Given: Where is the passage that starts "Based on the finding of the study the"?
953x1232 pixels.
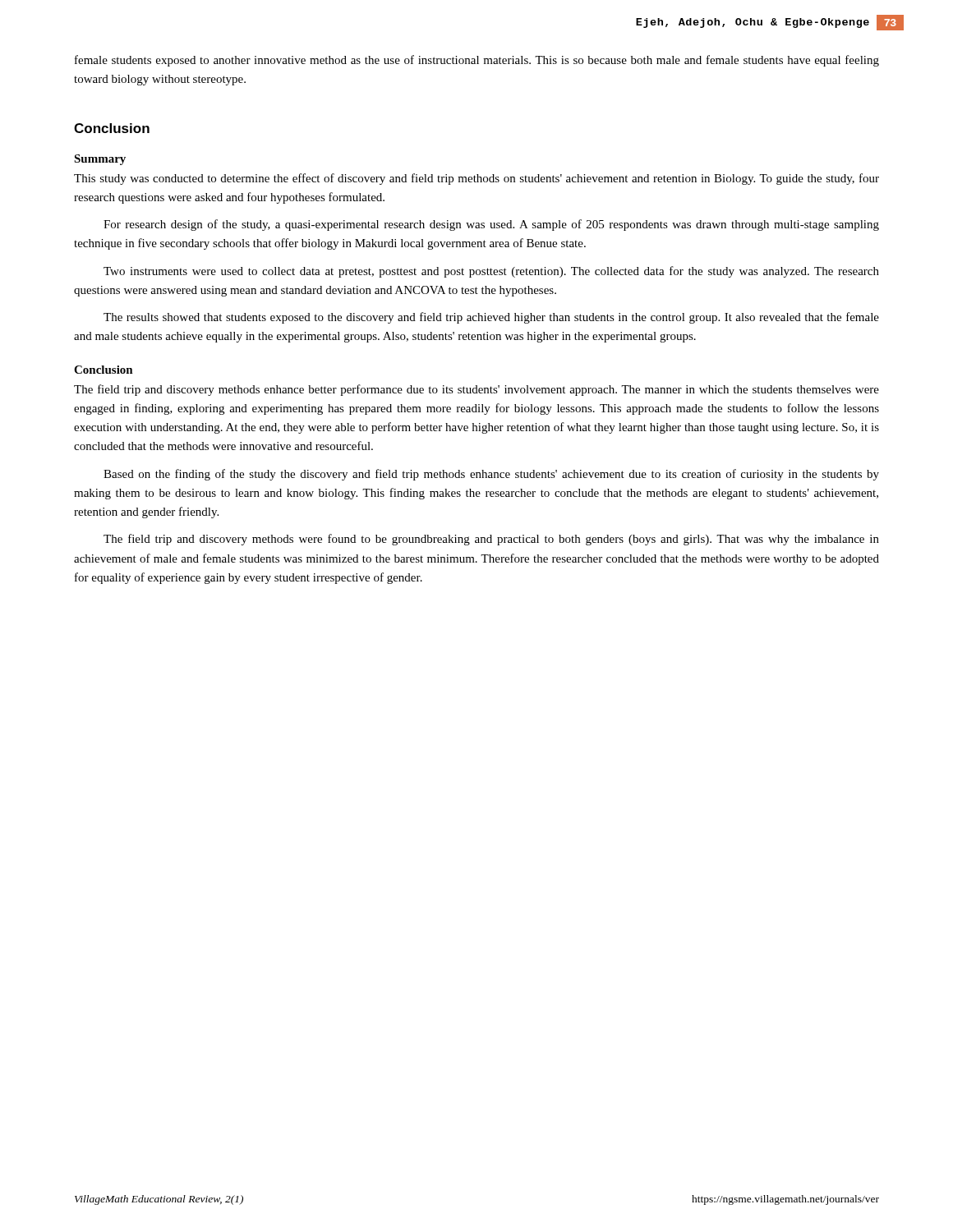Looking at the screenshot, I should 476,493.
